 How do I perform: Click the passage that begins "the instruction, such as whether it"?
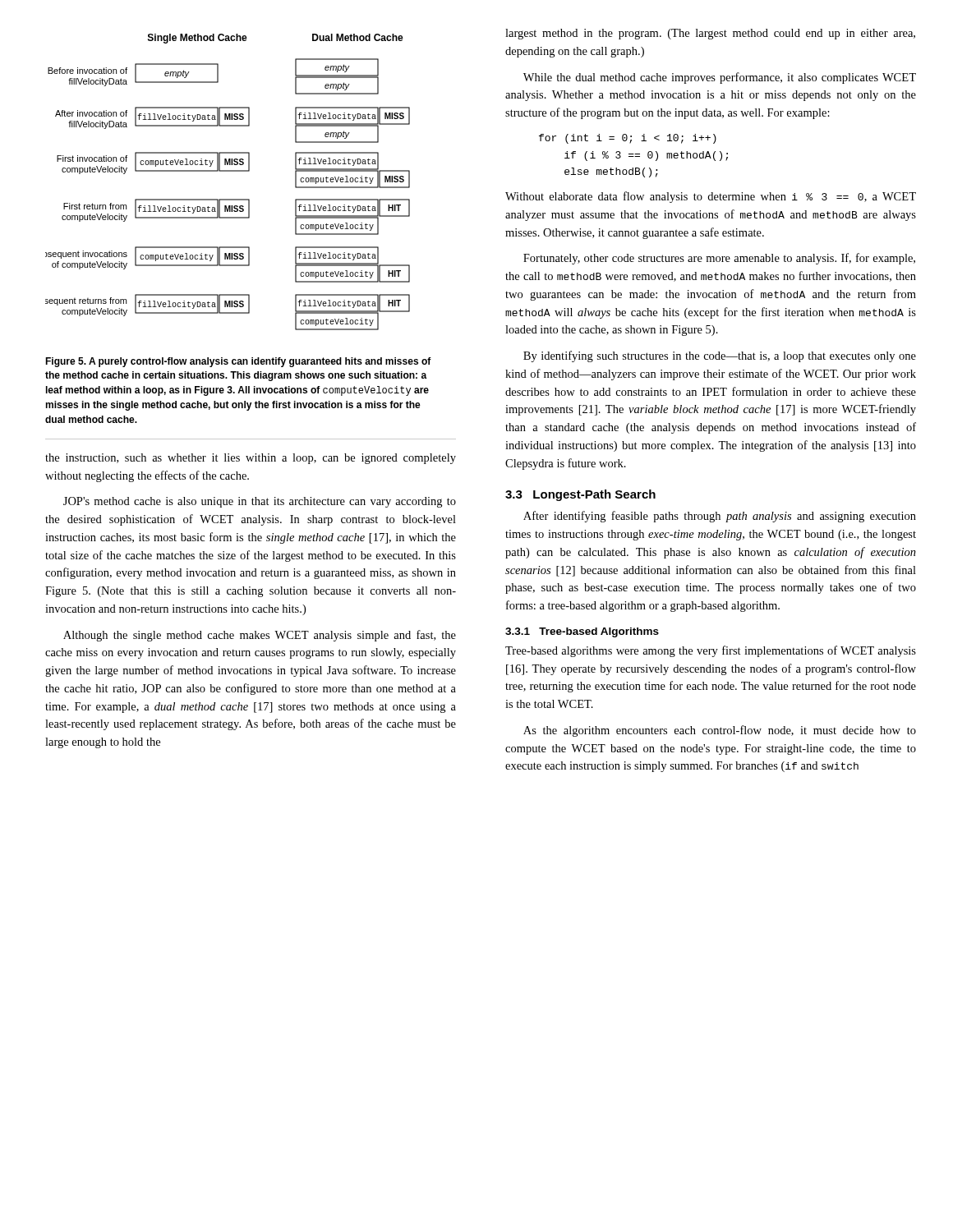251,600
